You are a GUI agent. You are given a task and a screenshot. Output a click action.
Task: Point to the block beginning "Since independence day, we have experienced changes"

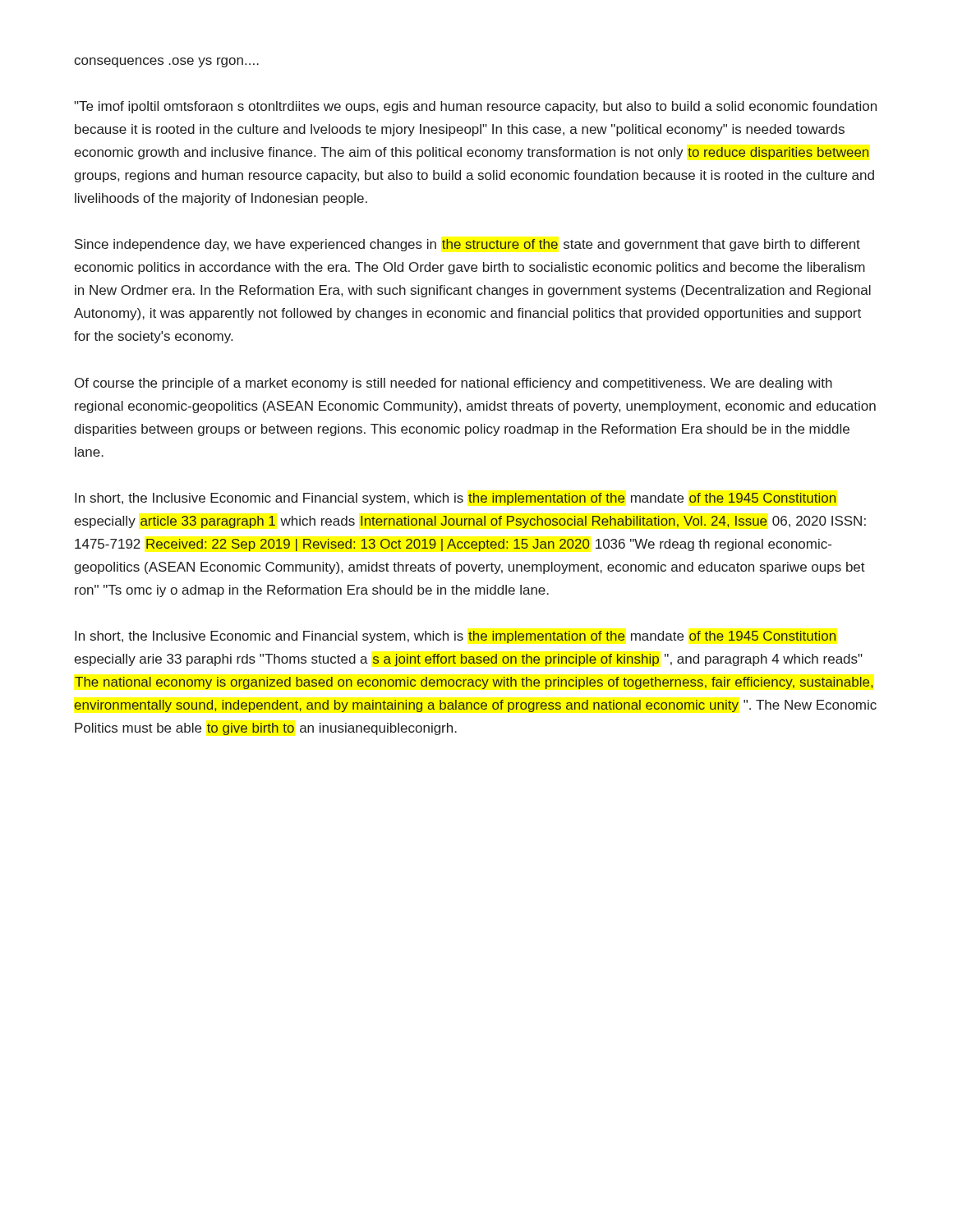(x=473, y=291)
